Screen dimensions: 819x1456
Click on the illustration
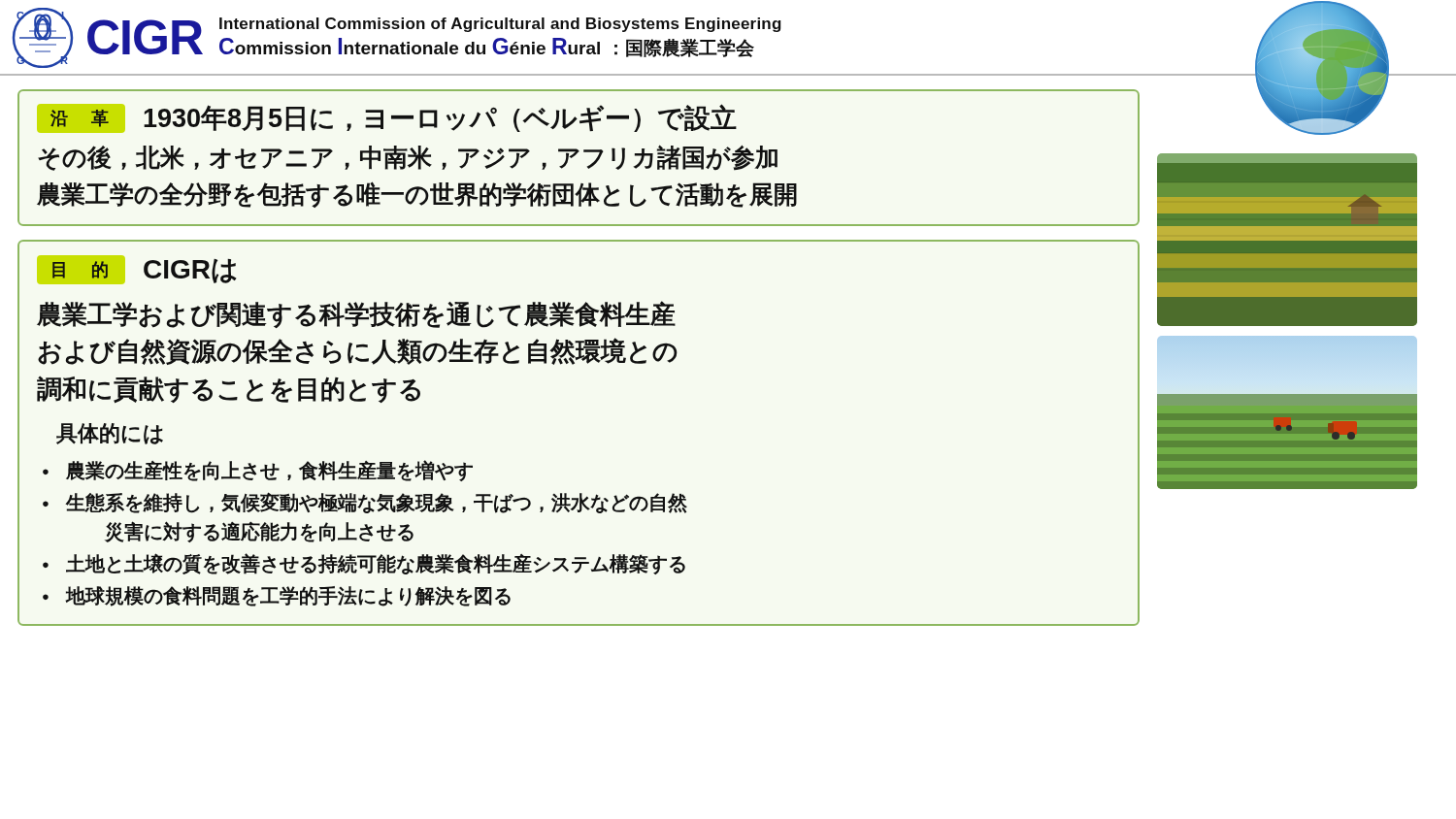pos(1322,70)
